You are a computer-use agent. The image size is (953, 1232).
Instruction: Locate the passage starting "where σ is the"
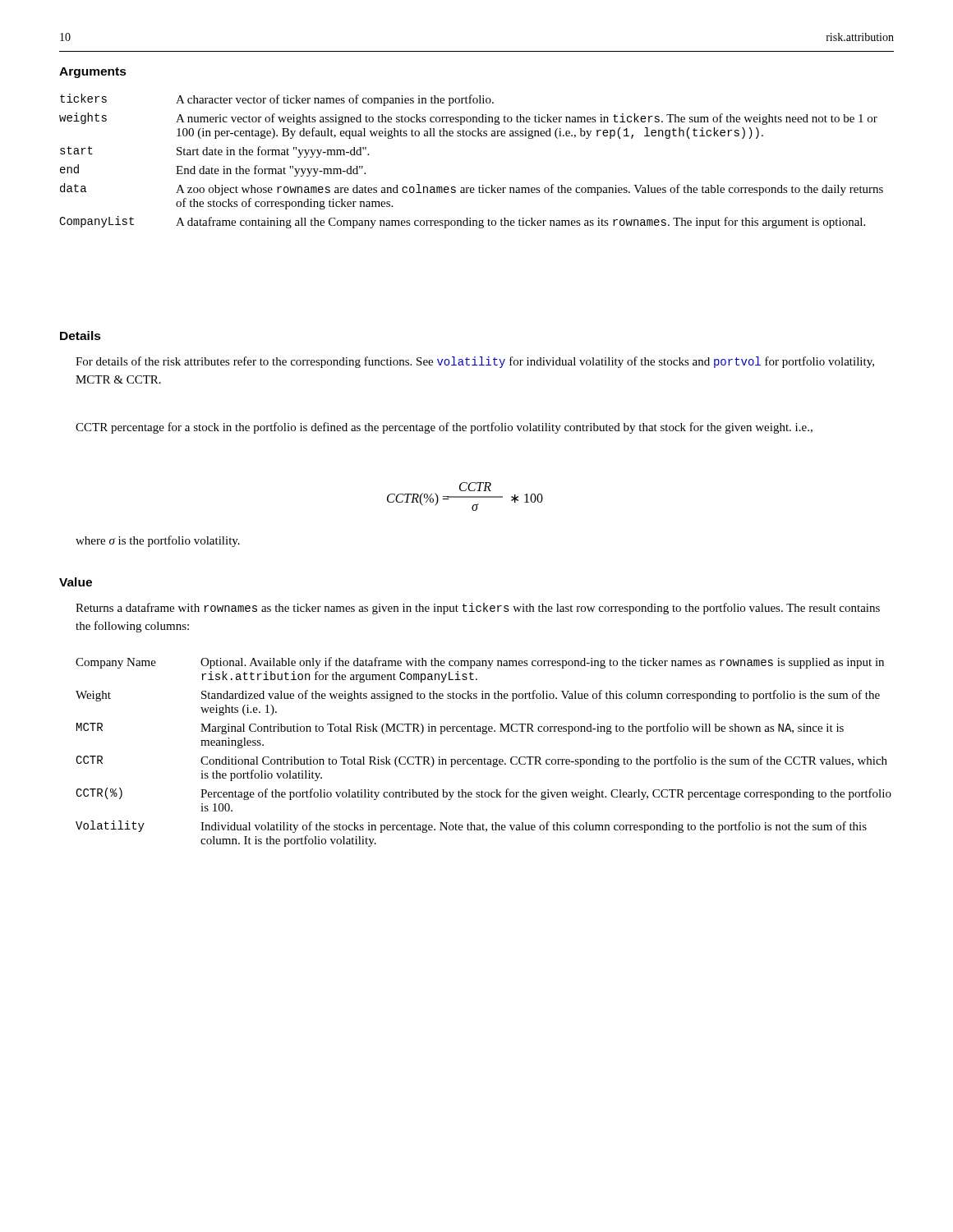(x=158, y=540)
